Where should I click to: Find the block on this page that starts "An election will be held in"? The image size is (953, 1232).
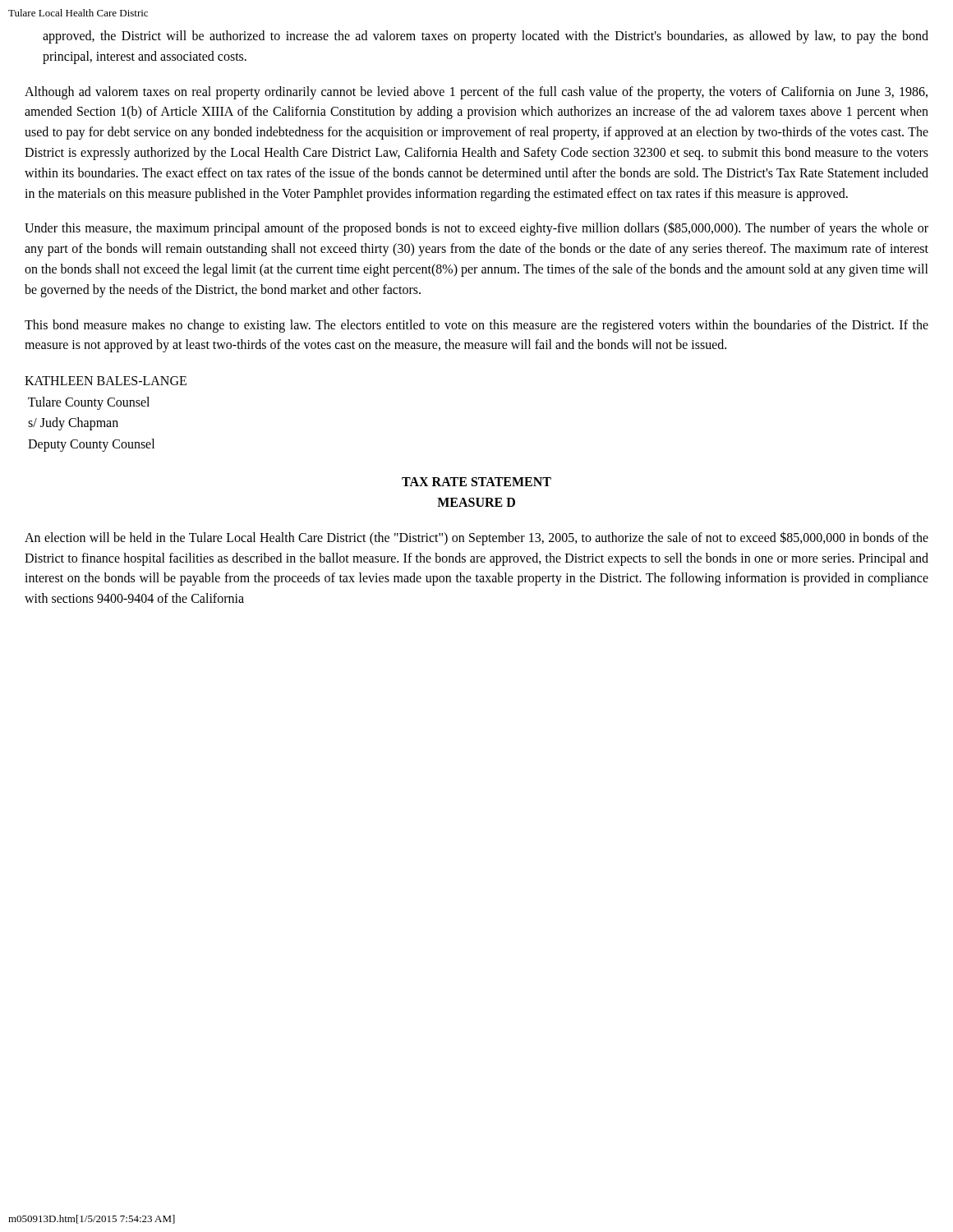(476, 568)
